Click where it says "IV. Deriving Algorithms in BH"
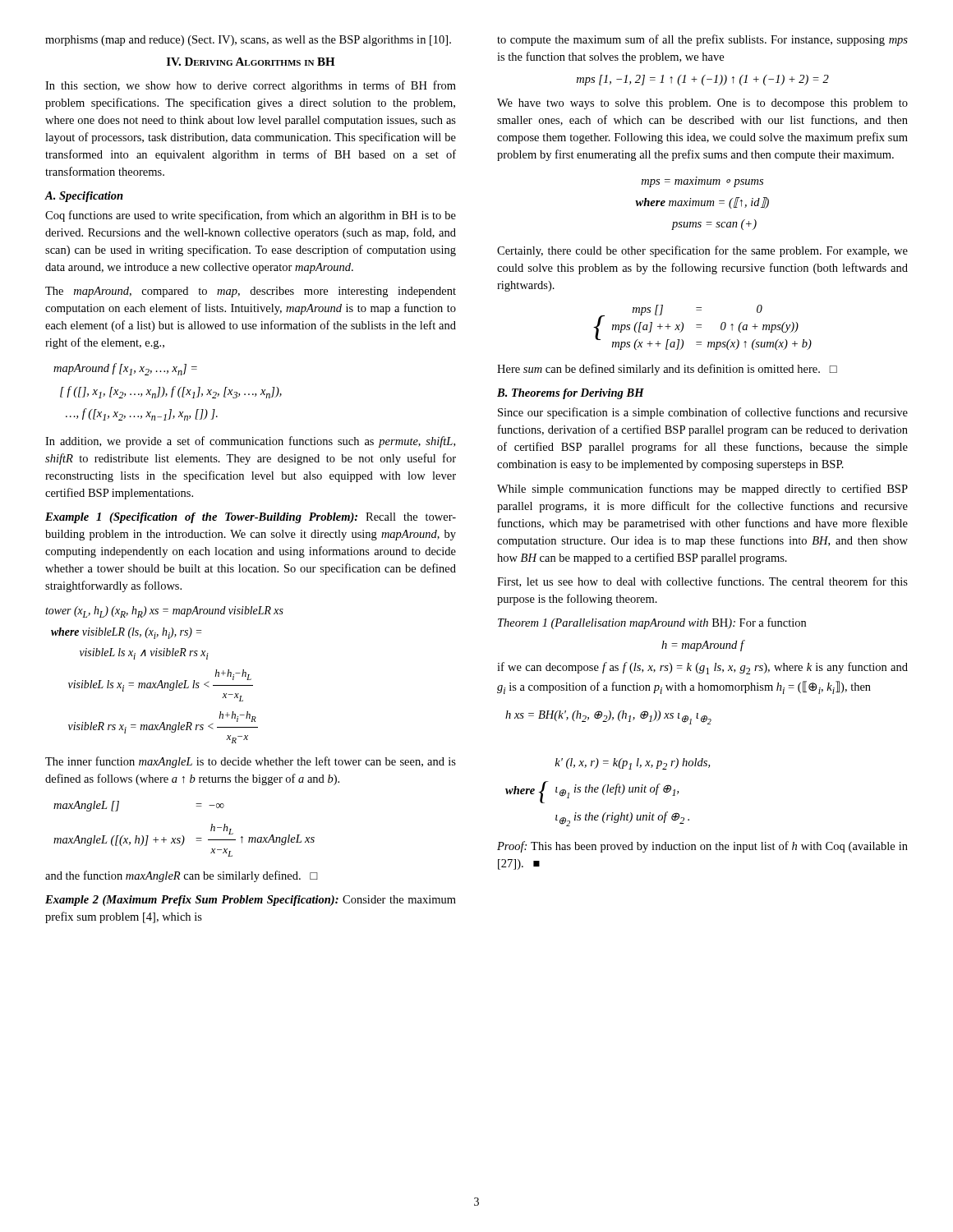Screen dimensions: 1232x953 251,62
